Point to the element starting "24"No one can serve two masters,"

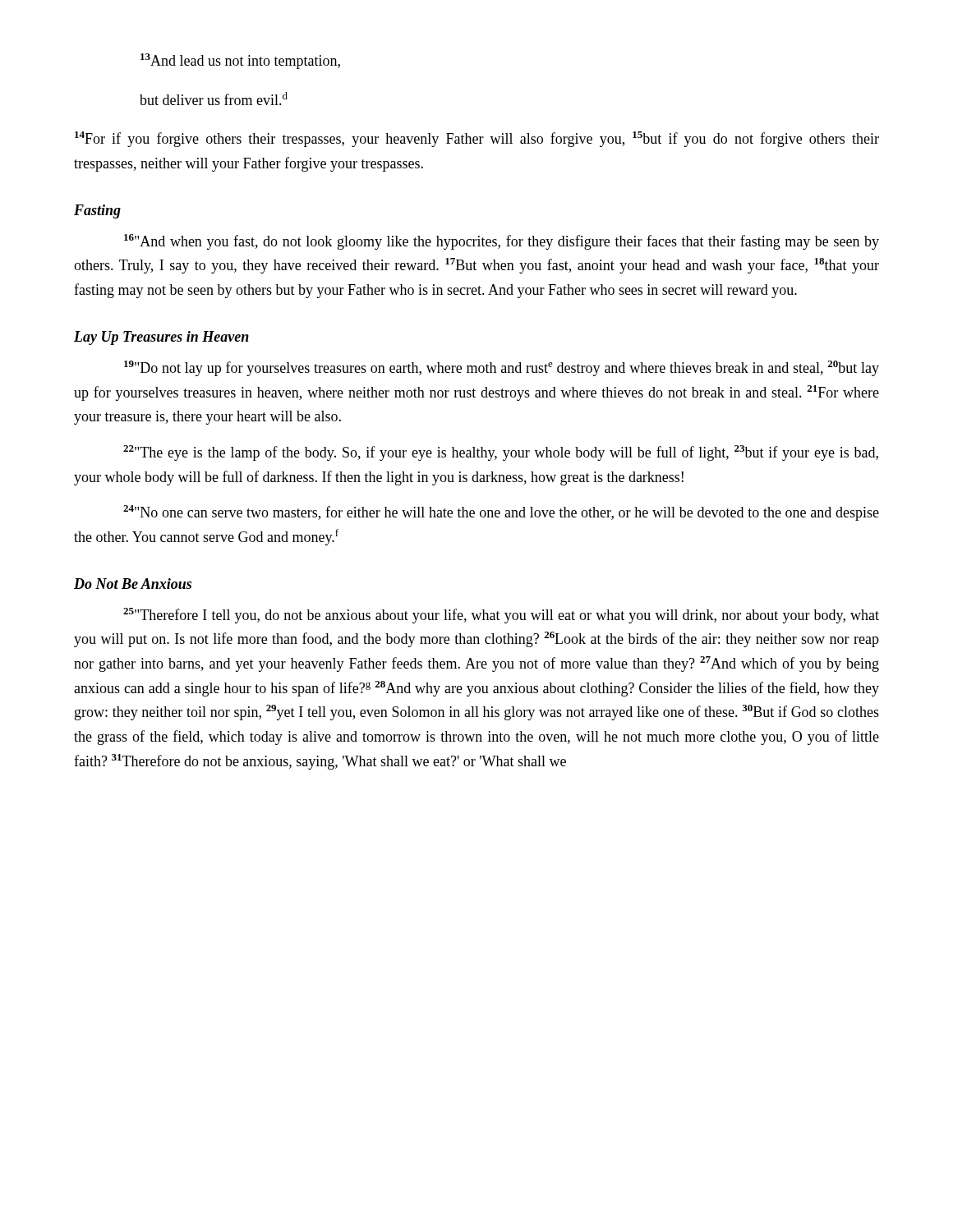click(476, 524)
